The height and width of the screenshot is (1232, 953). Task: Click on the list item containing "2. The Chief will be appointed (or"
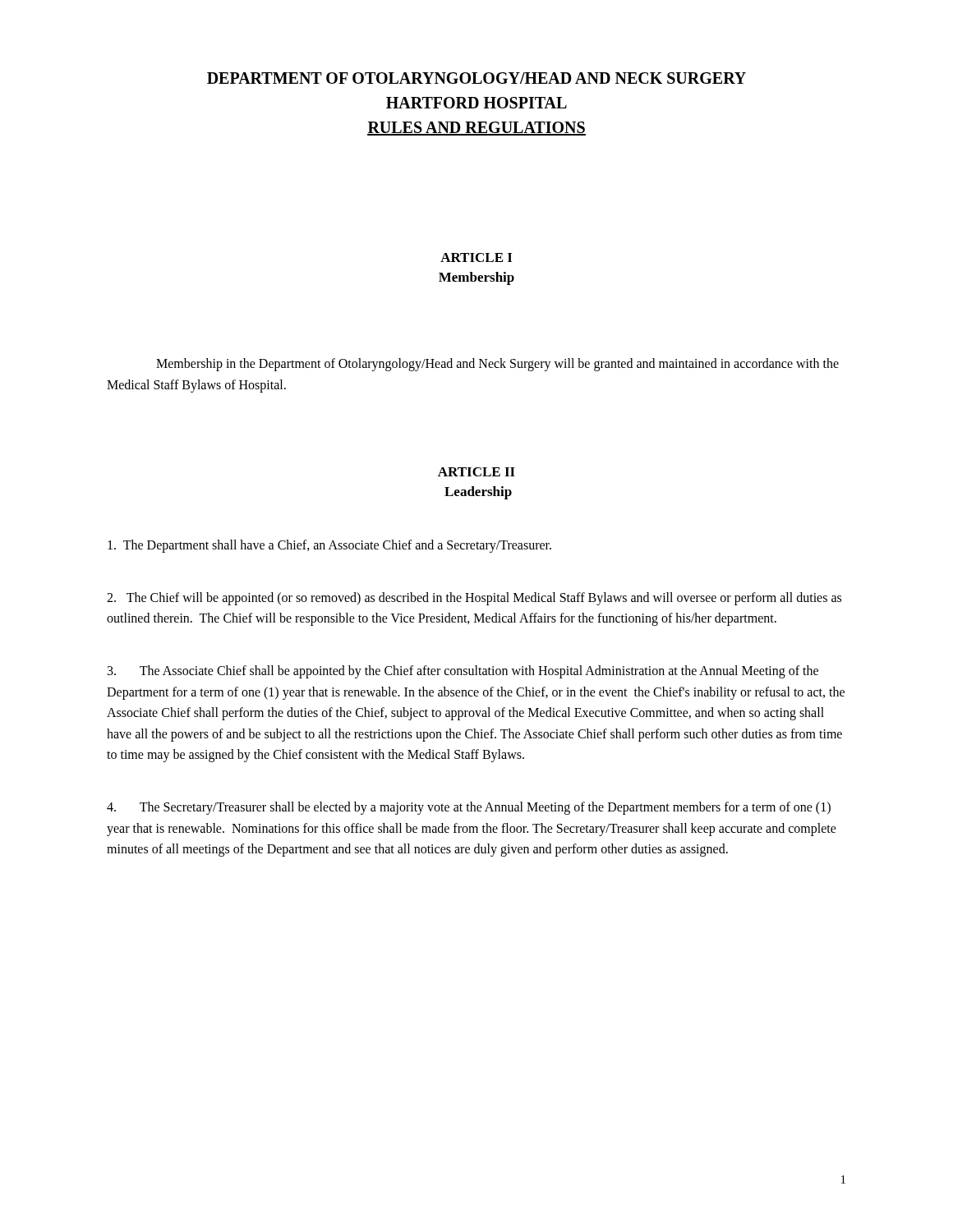click(x=474, y=608)
